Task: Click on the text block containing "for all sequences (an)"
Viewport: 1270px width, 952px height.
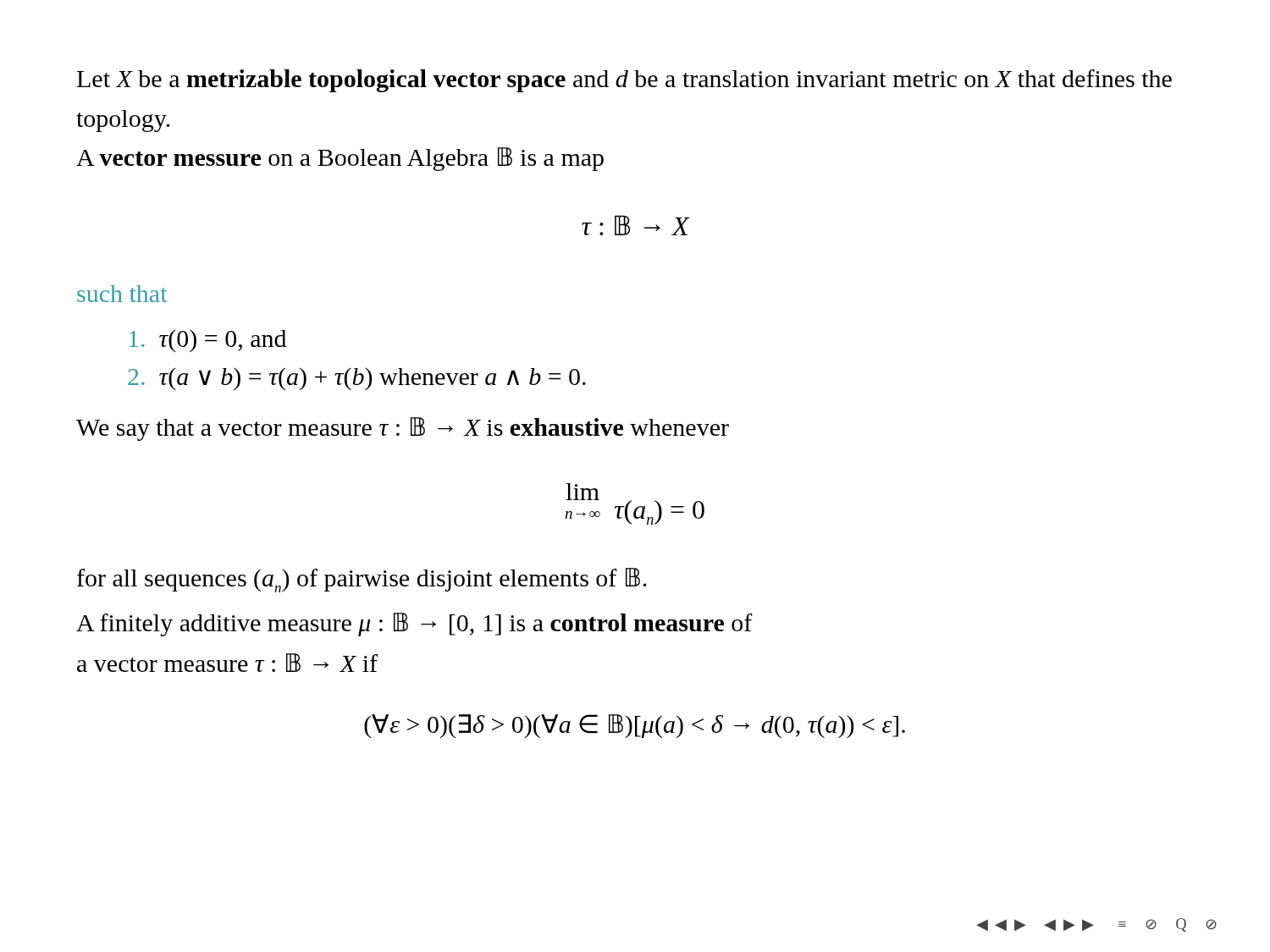Action: 414,621
